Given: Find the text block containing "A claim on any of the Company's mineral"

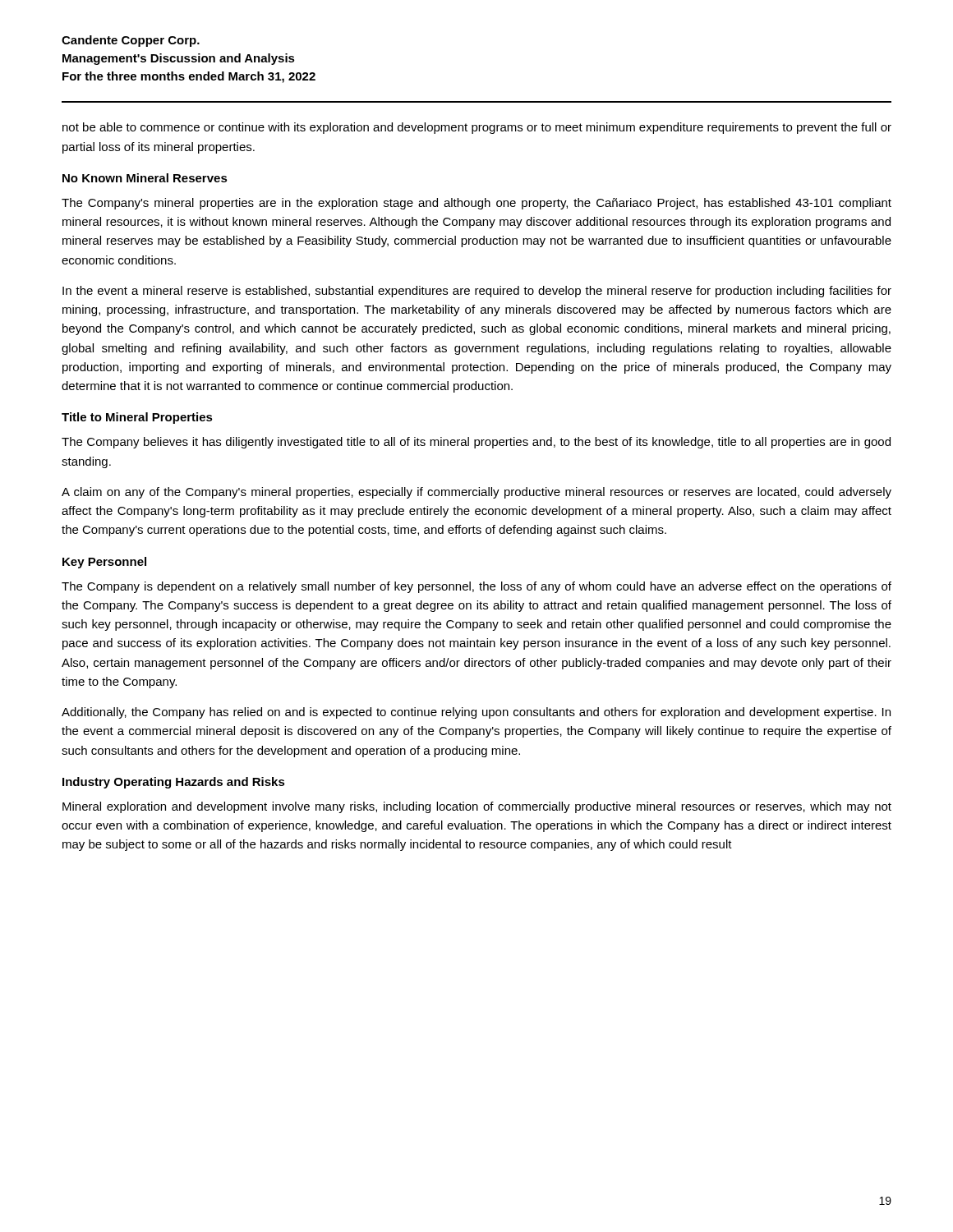Looking at the screenshot, I should (476, 510).
